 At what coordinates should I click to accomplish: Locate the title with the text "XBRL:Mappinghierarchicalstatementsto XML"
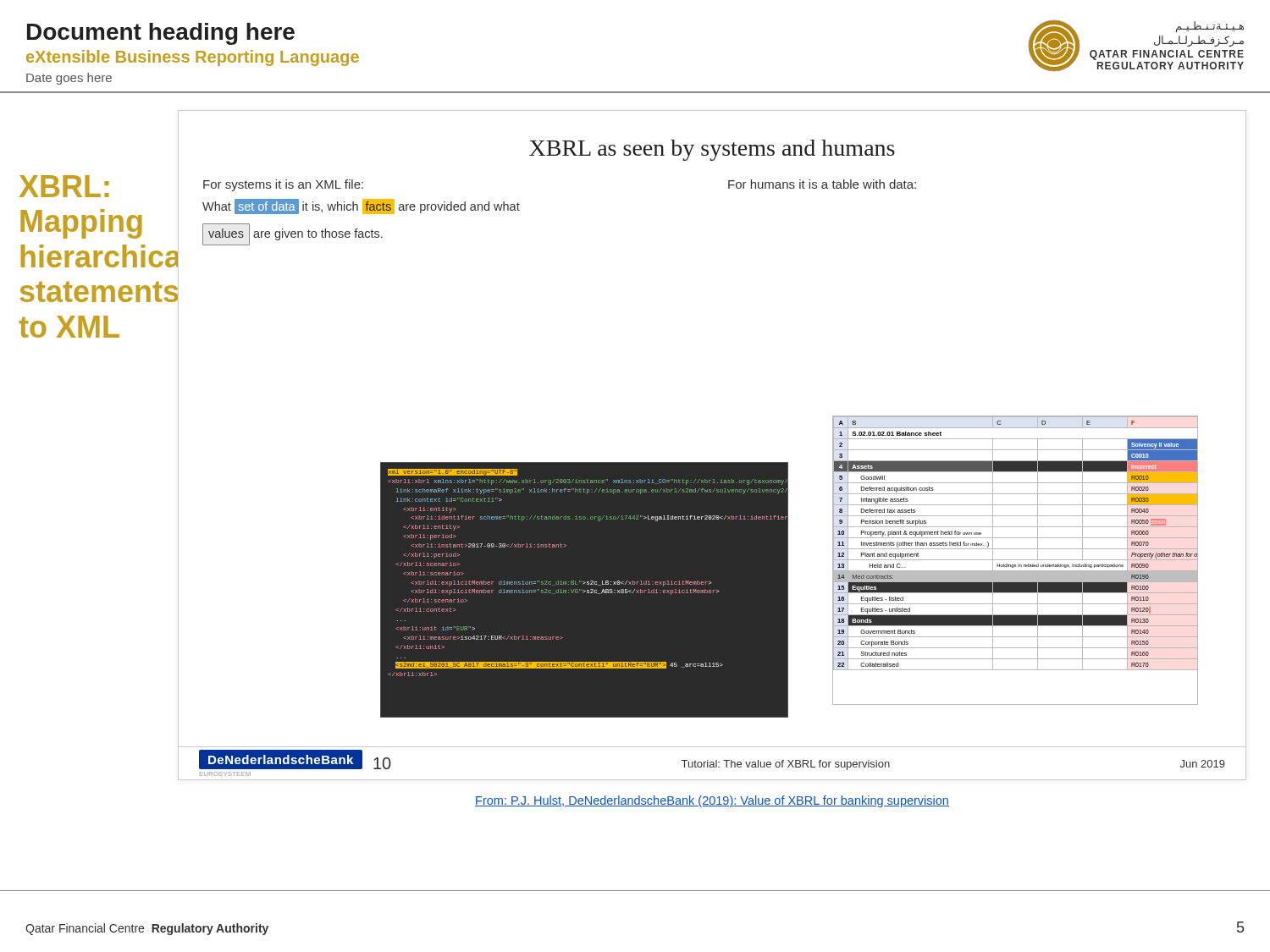(93, 257)
